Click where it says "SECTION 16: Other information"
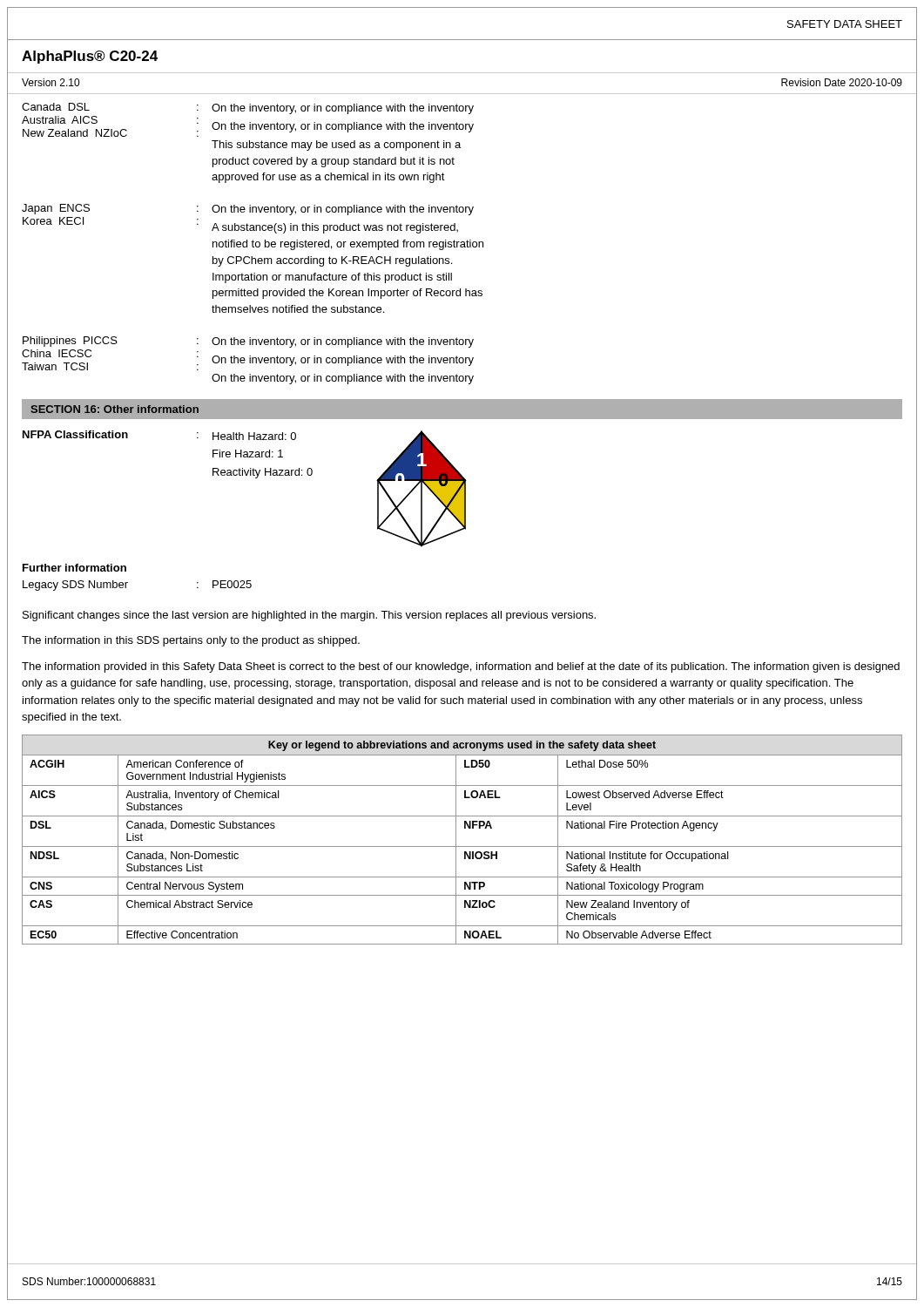Viewport: 924px width, 1307px height. click(115, 409)
